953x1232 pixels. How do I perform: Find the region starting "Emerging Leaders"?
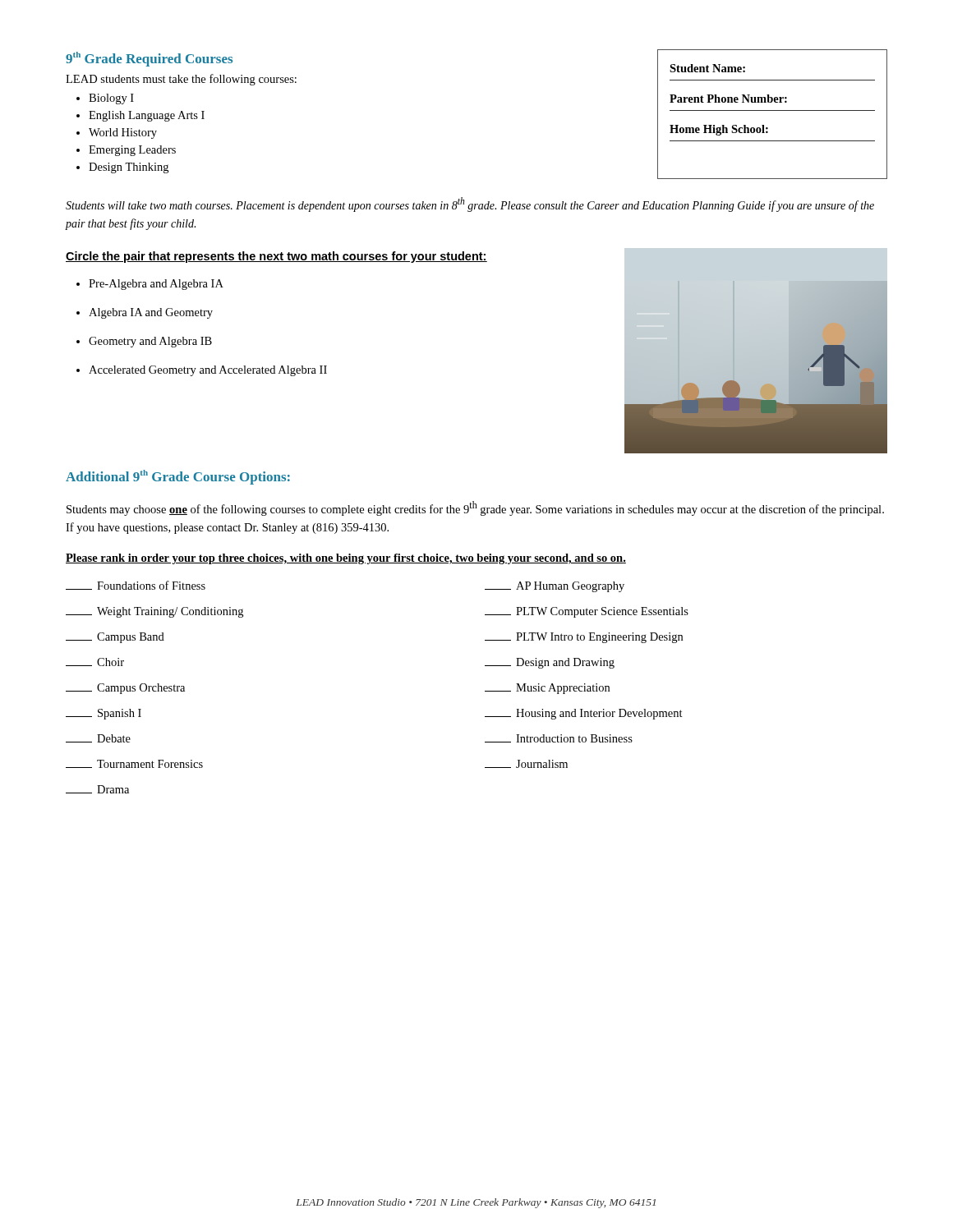(132, 149)
